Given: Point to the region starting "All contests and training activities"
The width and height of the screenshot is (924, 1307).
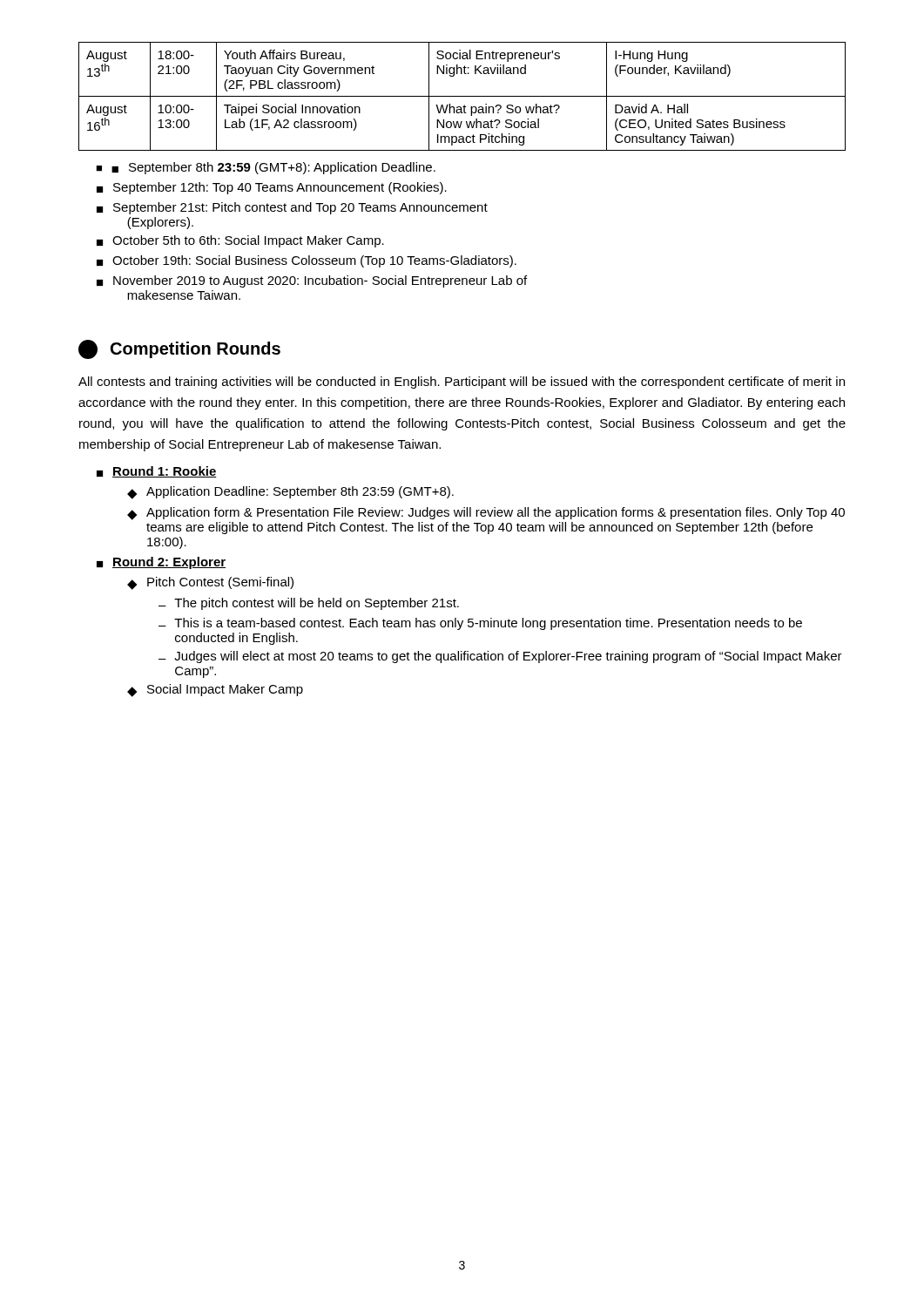Looking at the screenshot, I should (462, 413).
